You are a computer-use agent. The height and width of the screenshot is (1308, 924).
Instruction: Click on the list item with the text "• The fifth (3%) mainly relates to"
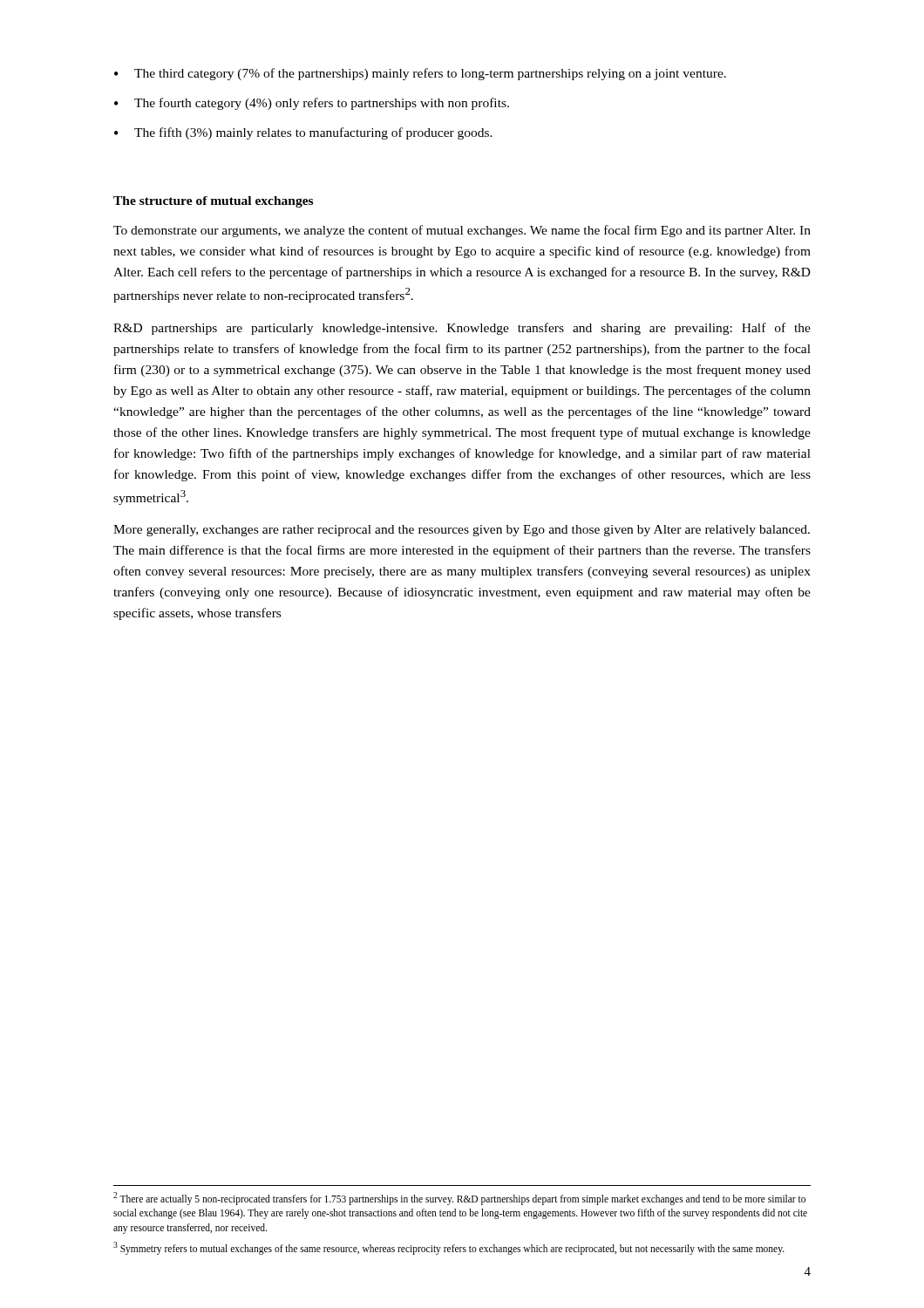462,134
